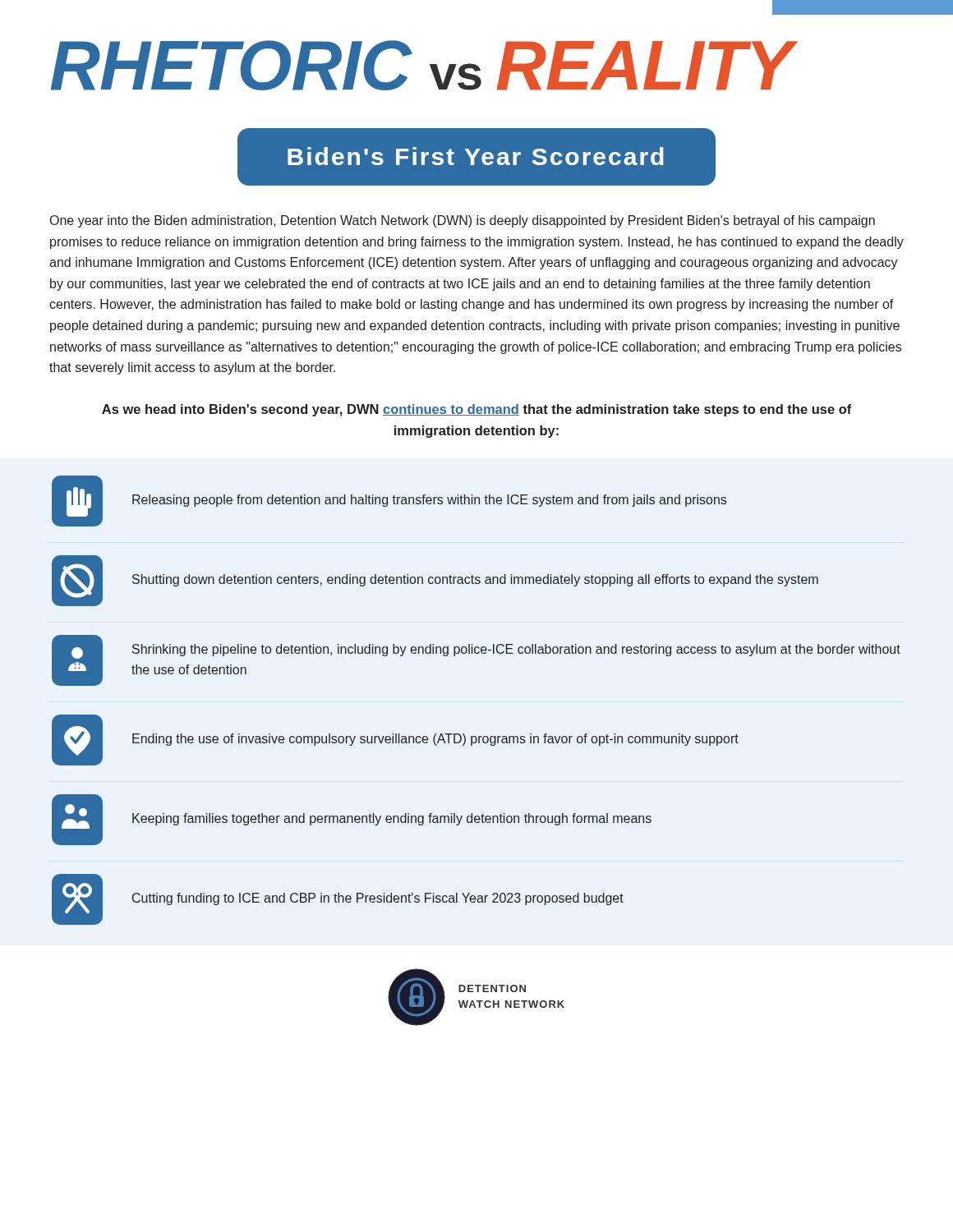The width and height of the screenshot is (953, 1232).
Task: Click on the logo
Action: pyautogui.click(x=476, y=997)
